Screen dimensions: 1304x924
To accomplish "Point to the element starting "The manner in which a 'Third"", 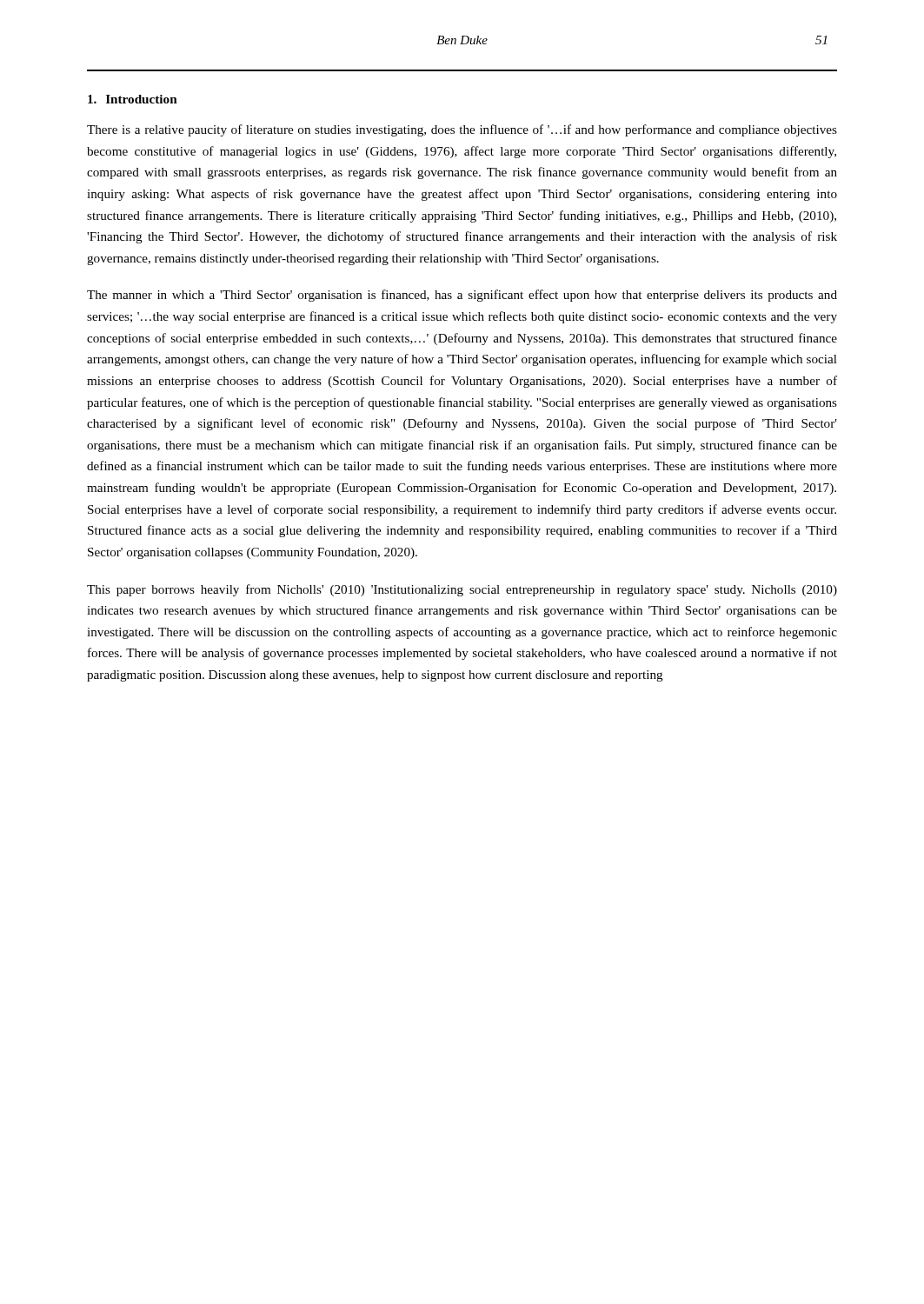I will (462, 423).
